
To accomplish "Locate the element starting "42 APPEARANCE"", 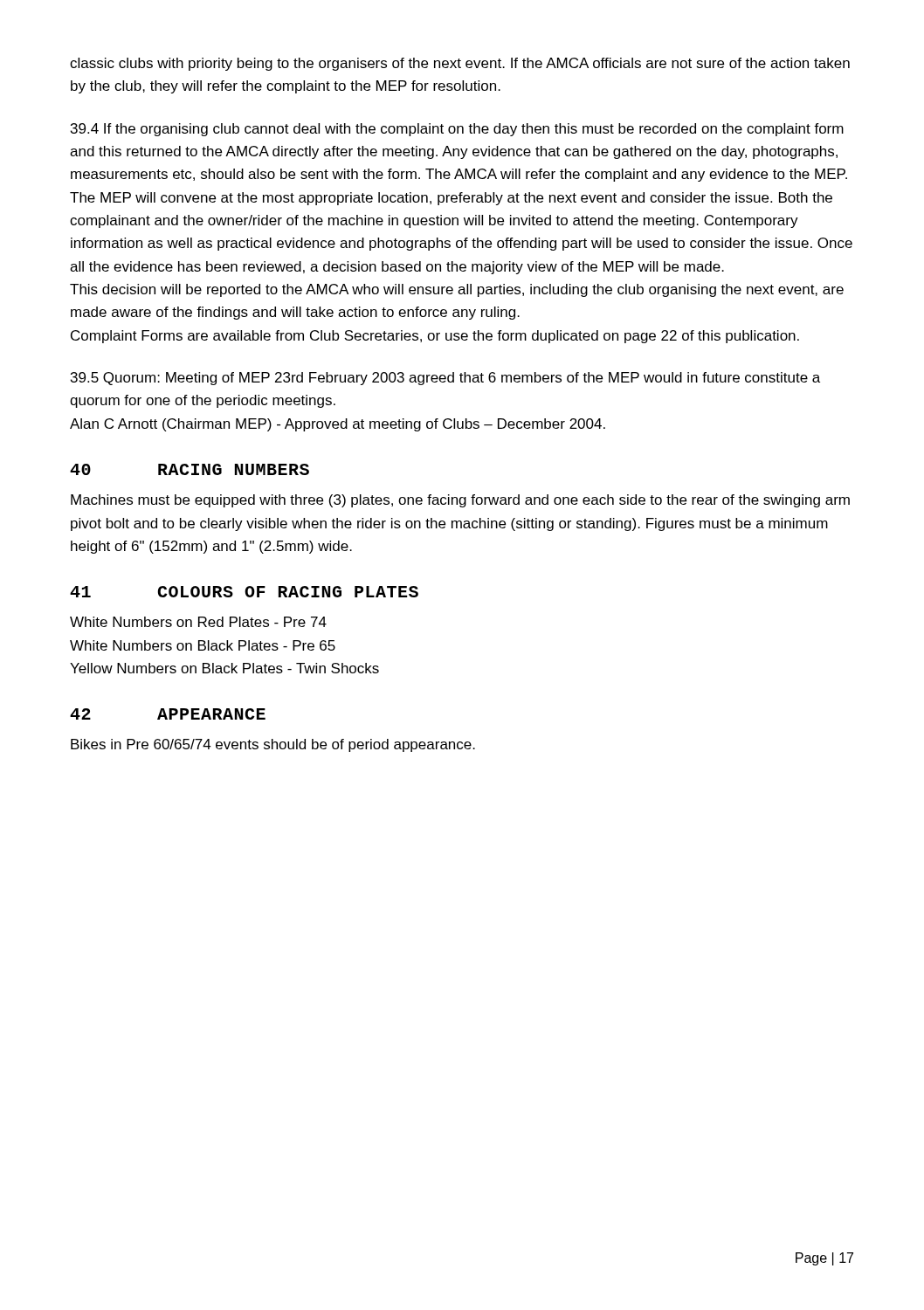I will pyautogui.click(x=168, y=715).
